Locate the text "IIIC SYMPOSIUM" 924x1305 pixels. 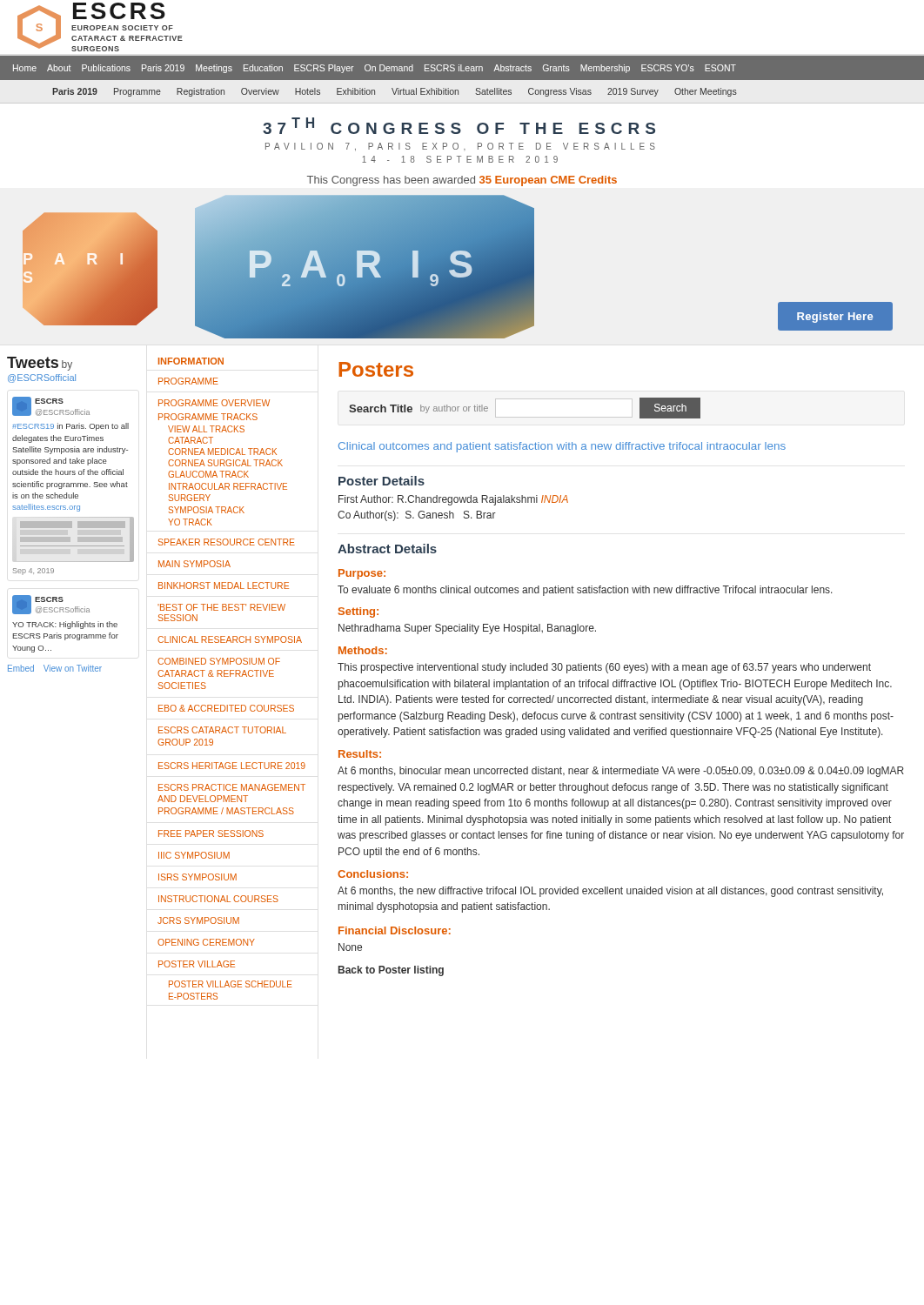(232, 856)
